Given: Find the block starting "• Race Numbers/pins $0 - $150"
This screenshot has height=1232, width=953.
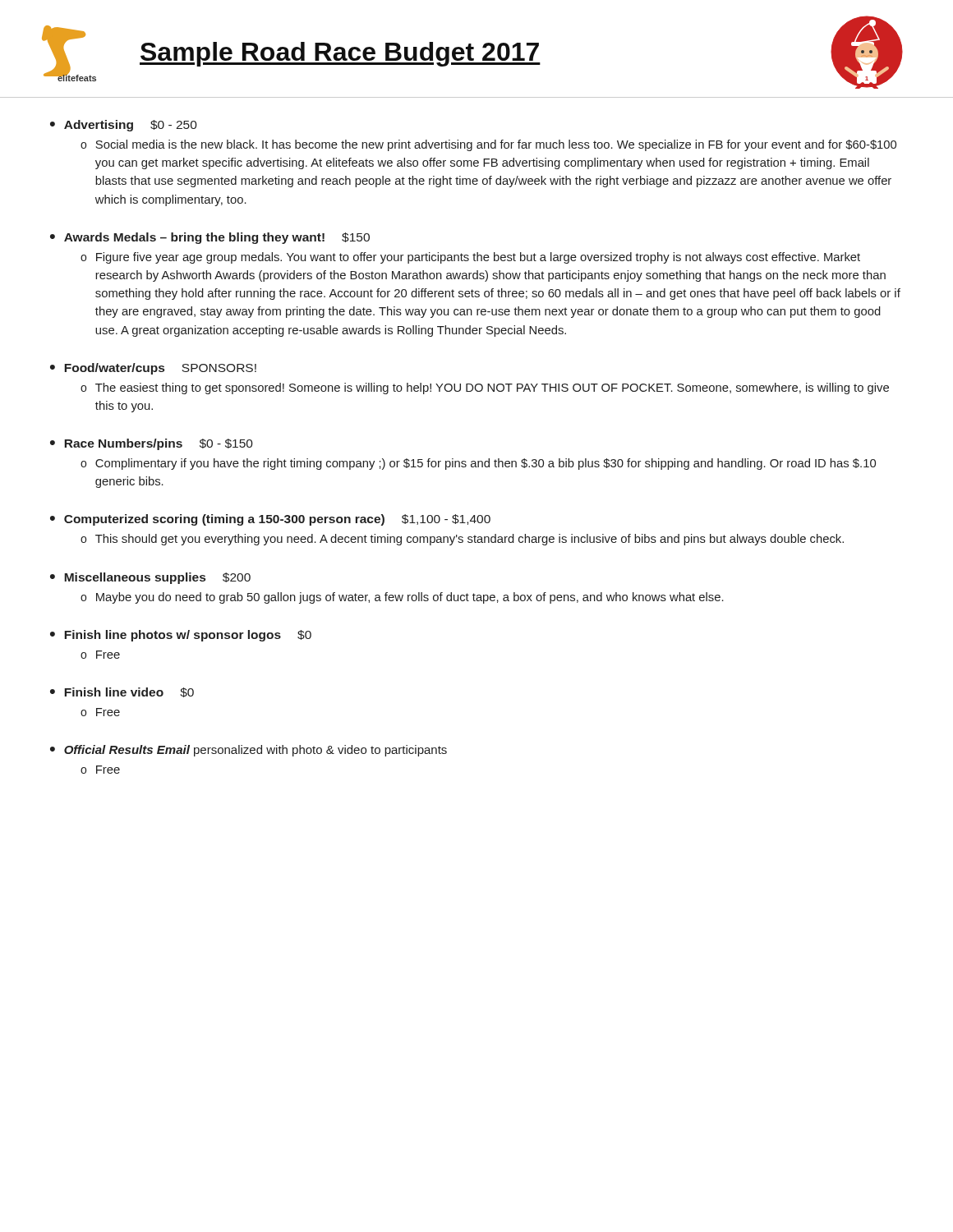Looking at the screenshot, I should [476, 462].
